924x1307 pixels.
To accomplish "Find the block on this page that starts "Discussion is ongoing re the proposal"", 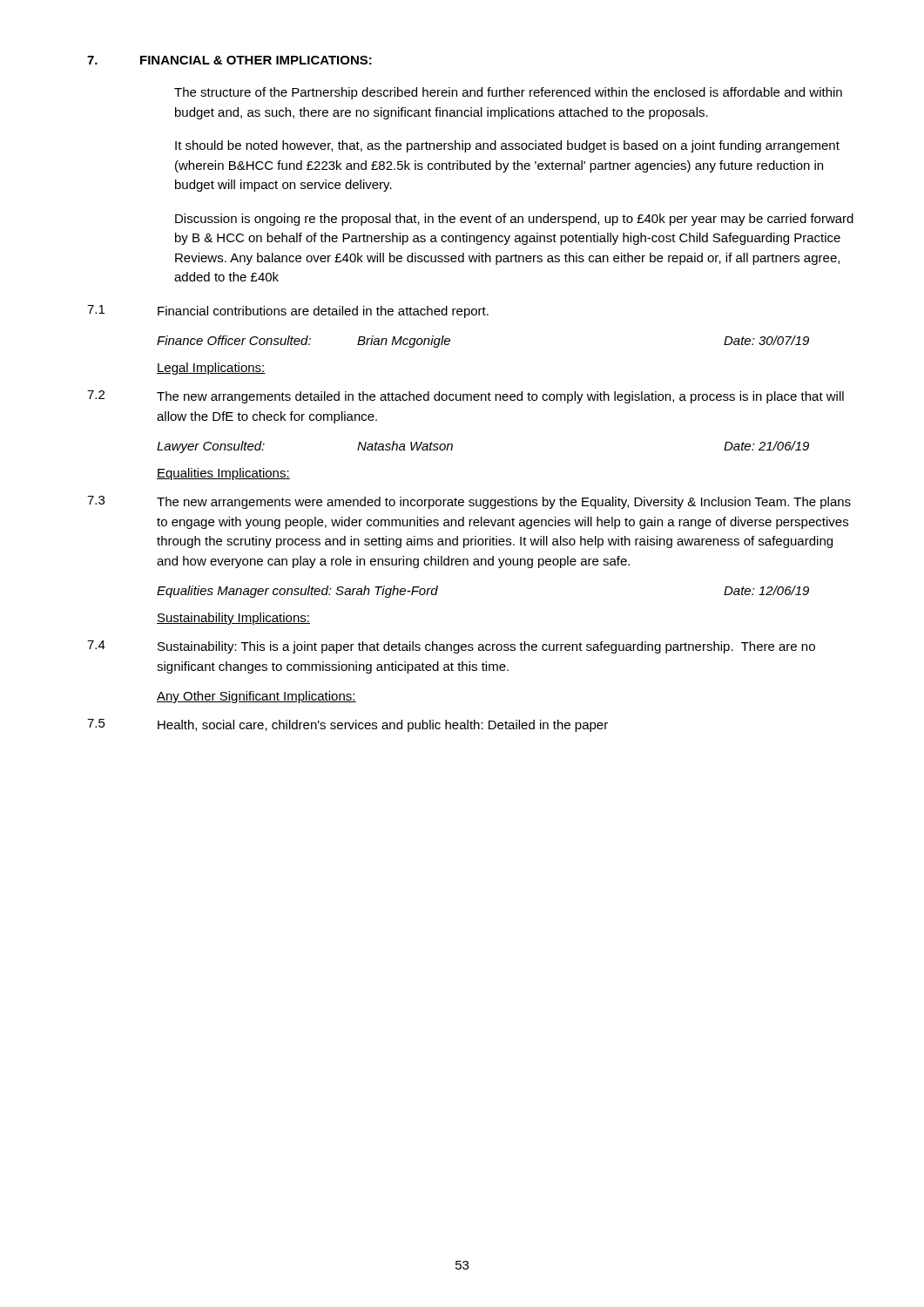I will tap(514, 247).
